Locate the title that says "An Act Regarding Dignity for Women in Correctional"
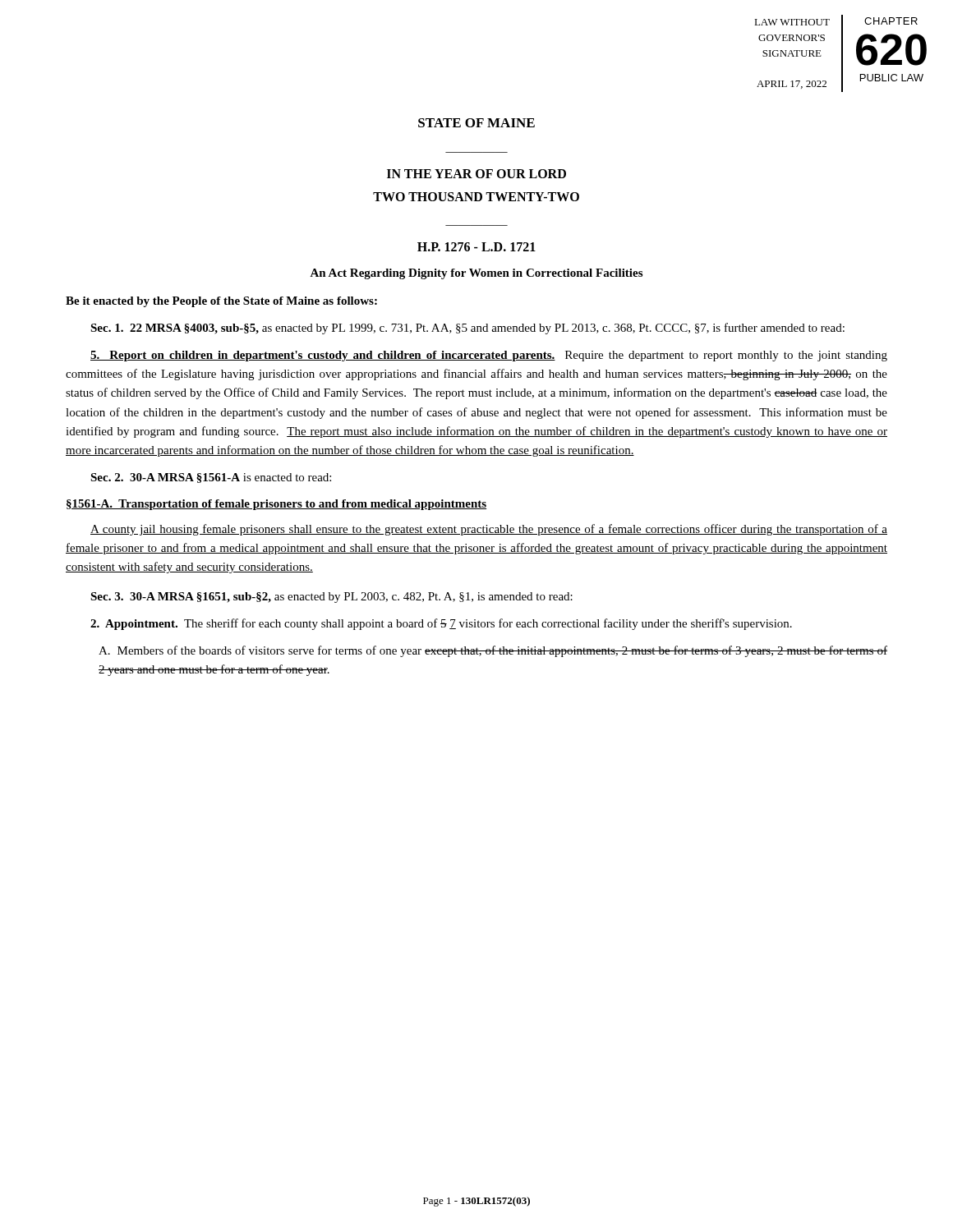 click(476, 273)
